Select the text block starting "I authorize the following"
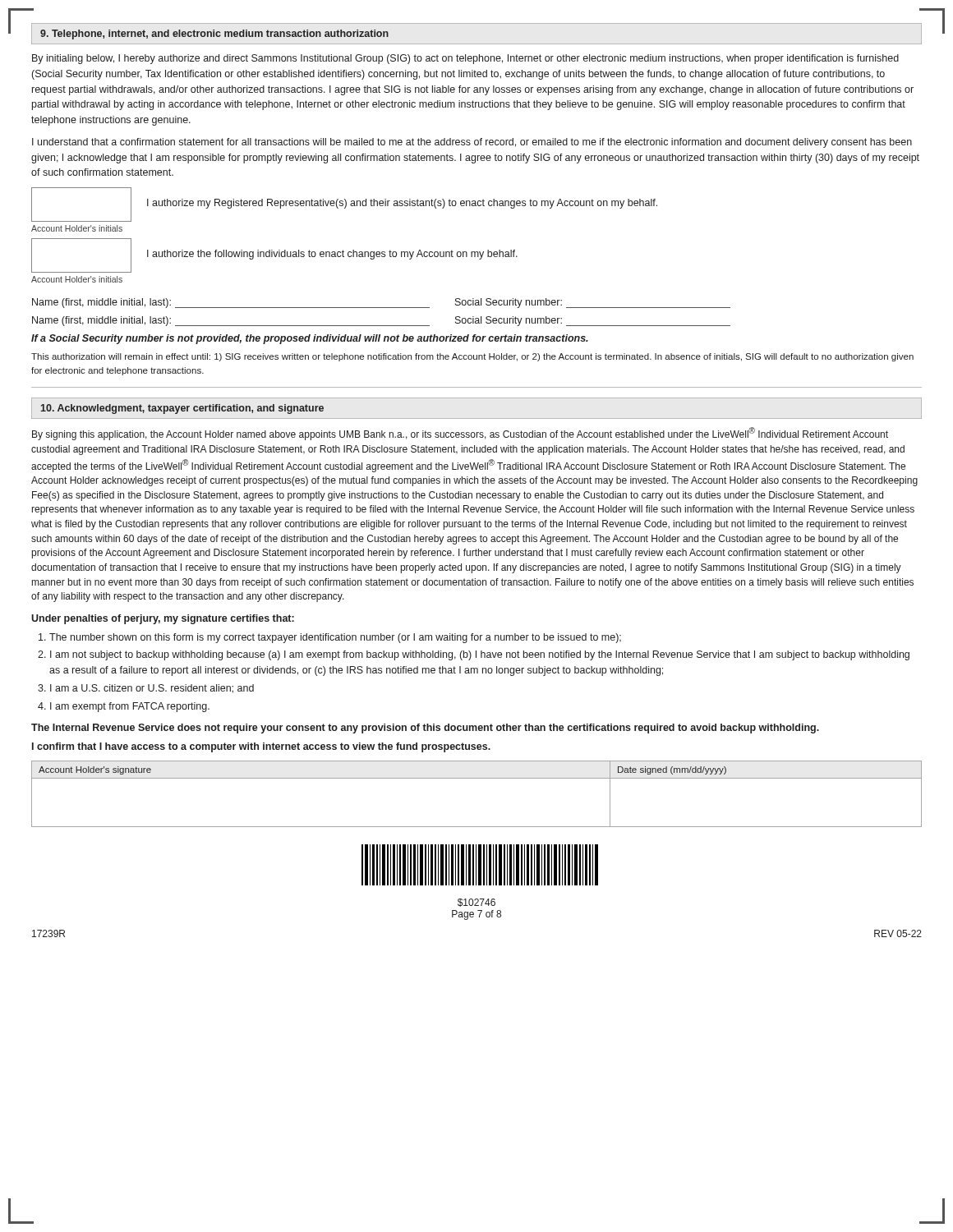The width and height of the screenshot is (953, 1232). tap(332, 254)
